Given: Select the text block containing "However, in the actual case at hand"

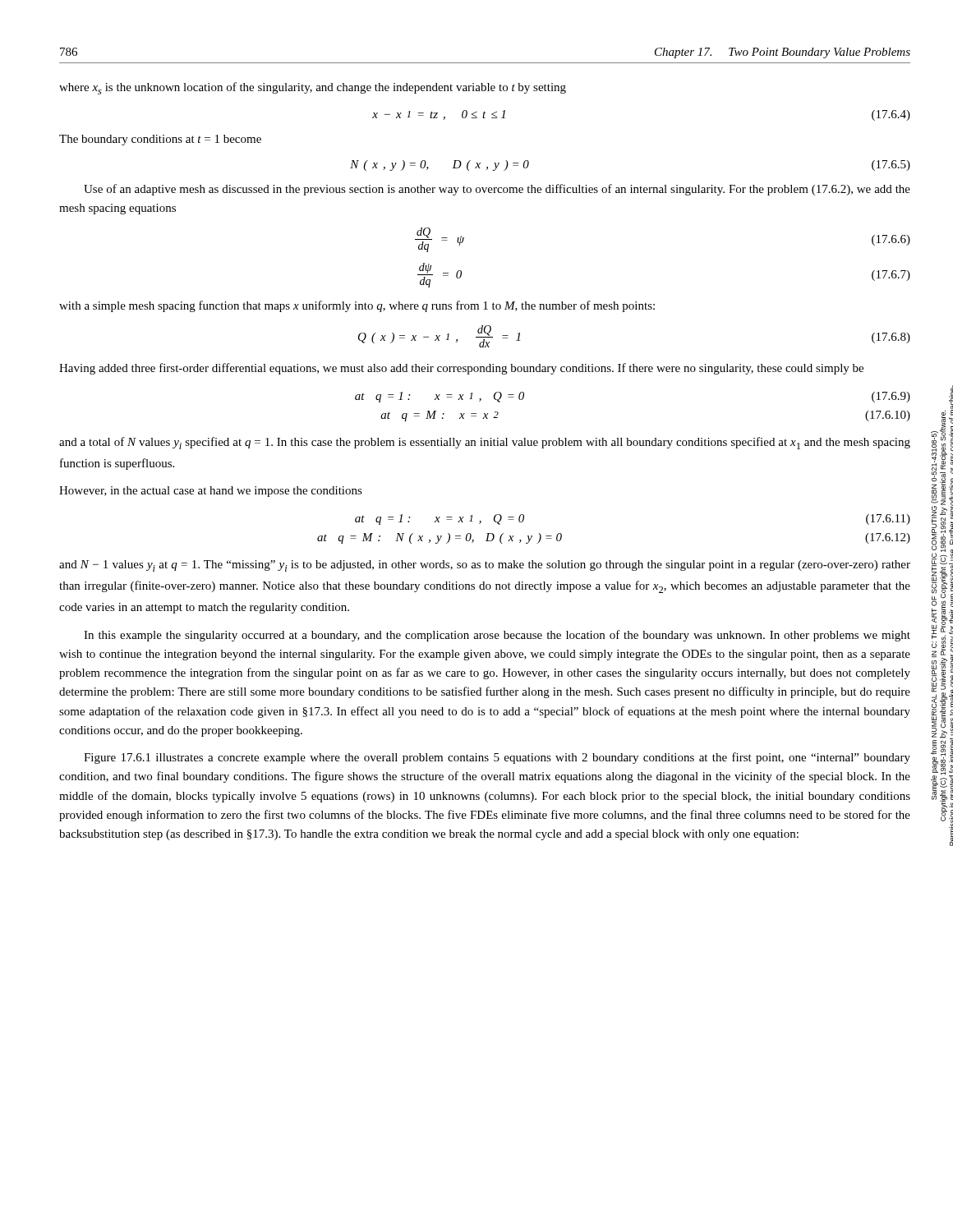Looking at the screenshot, I should click(211, 491).
